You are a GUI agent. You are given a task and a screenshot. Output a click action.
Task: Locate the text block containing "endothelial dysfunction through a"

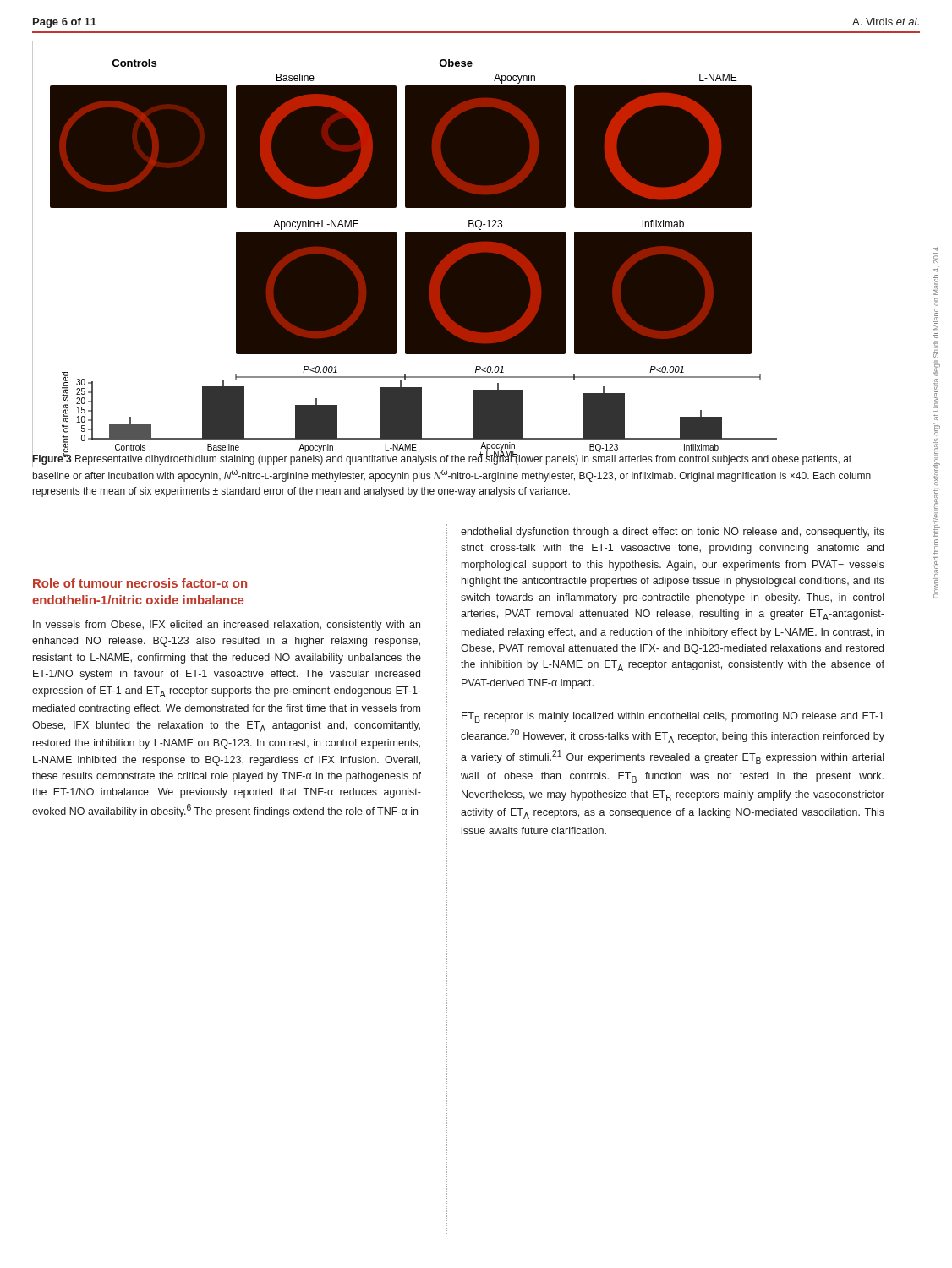673,533
